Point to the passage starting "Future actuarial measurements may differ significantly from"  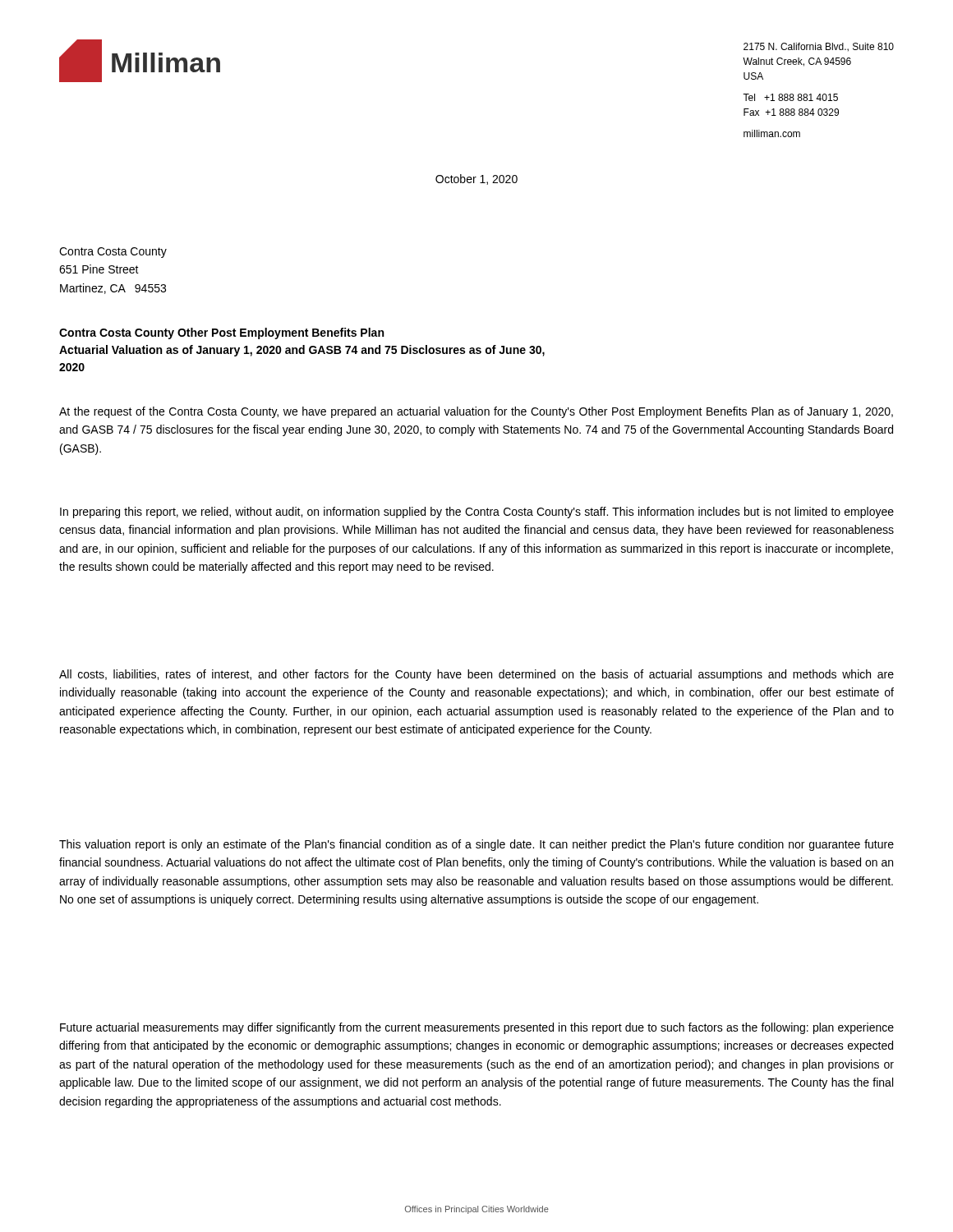pos(476,1064)
